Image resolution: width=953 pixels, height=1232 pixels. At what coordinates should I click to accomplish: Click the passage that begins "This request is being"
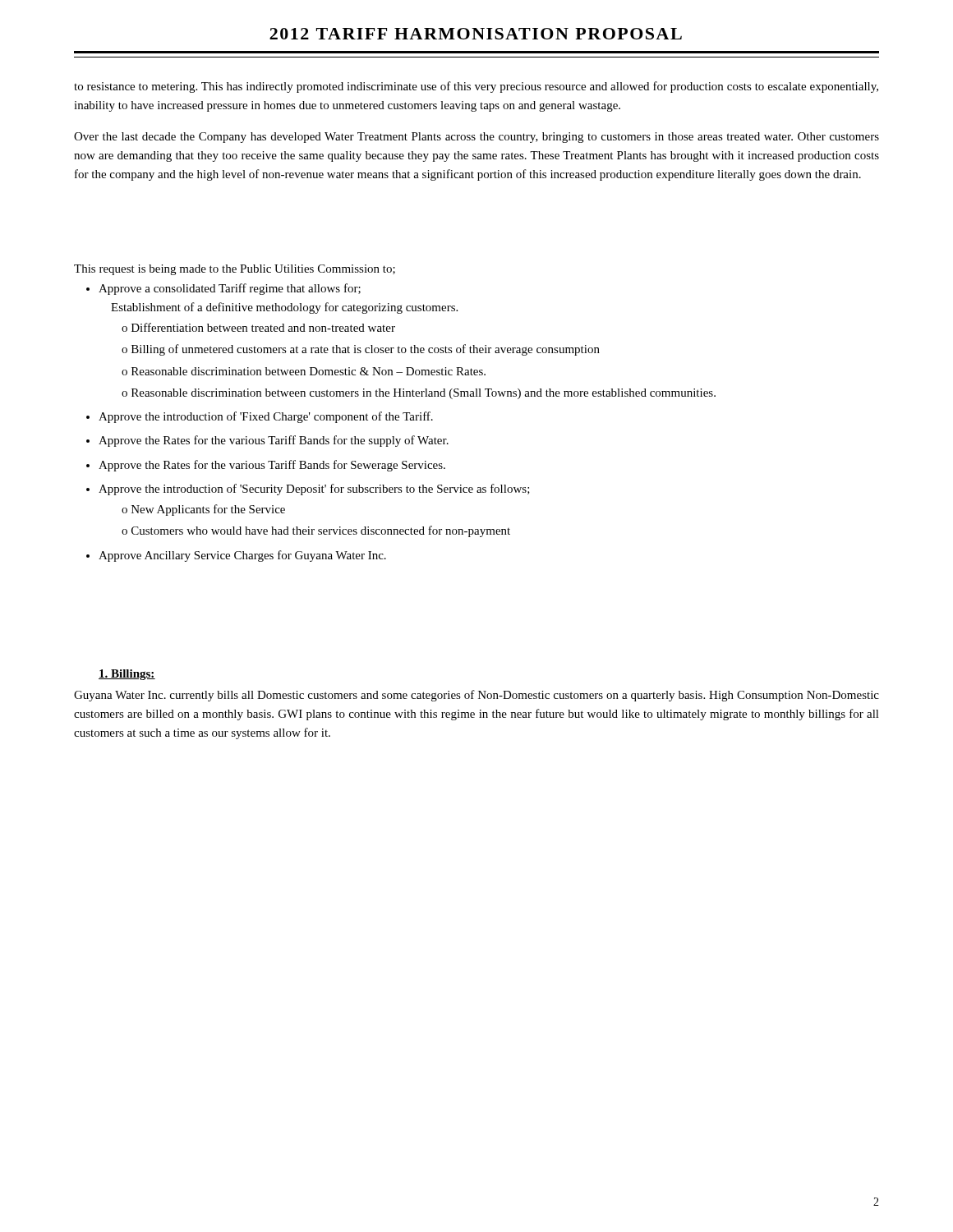coord(235,269)
